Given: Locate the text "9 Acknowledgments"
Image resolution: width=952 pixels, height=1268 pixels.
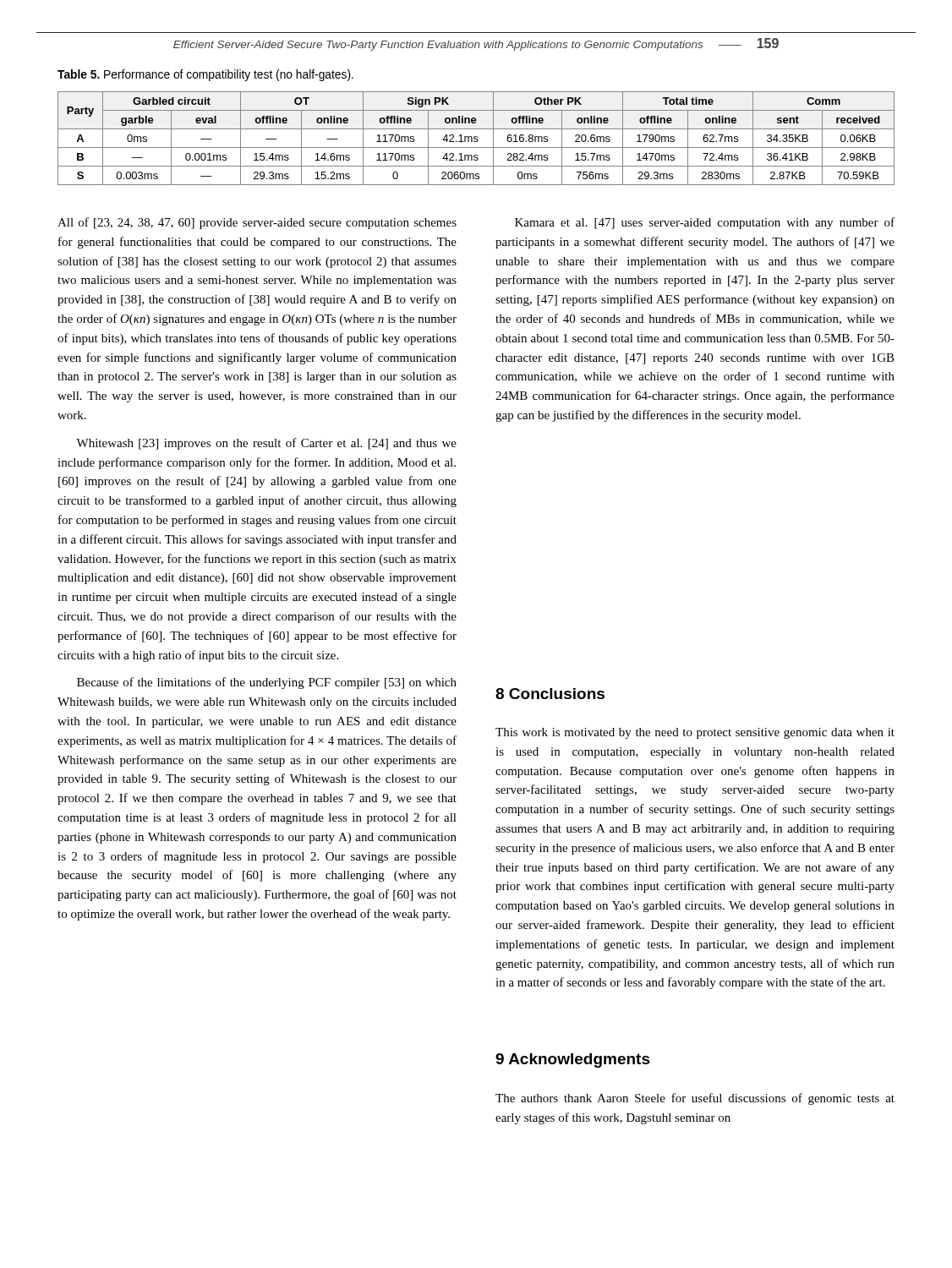Looking at the screenshot, I should [x=573, y=1059].
